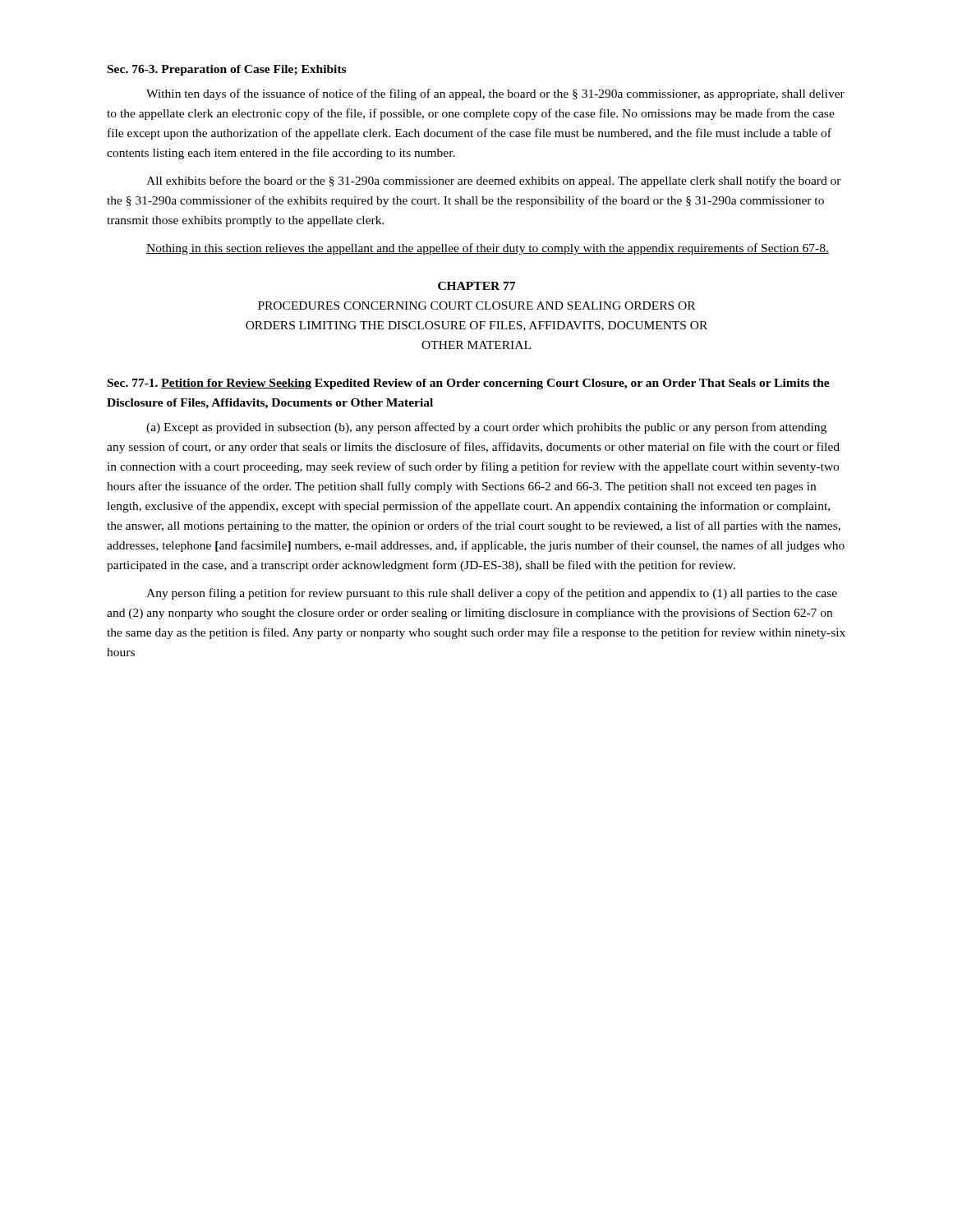
Task: Click on the block starting "(a) Except as provided in subsection (b),"
Action: (x=476, y=496)
